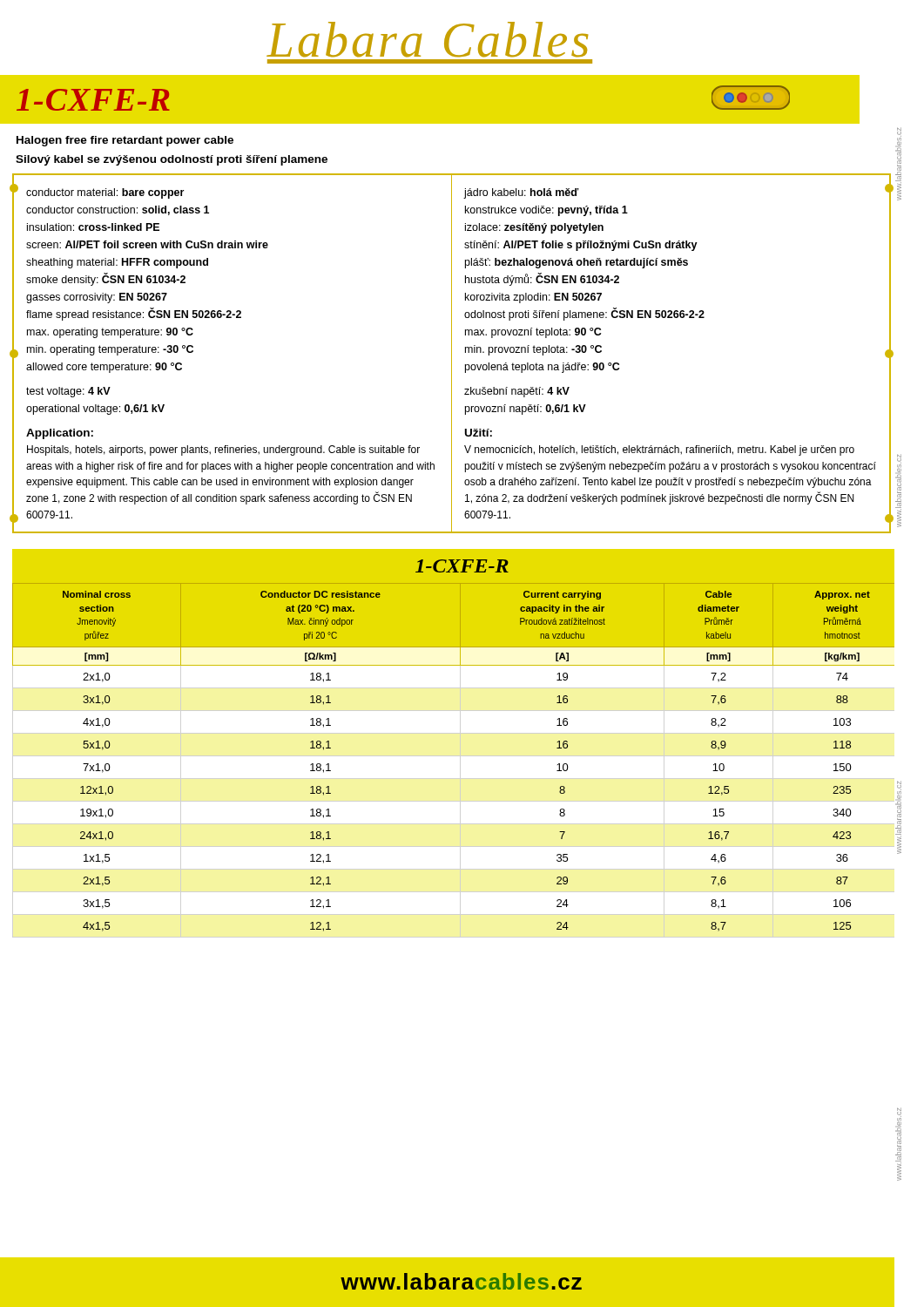This screenshot has width=924, height=1307.
Task: Find the block on this page that starts "conductor material: bare copper"
Action: tap(105, 193)
